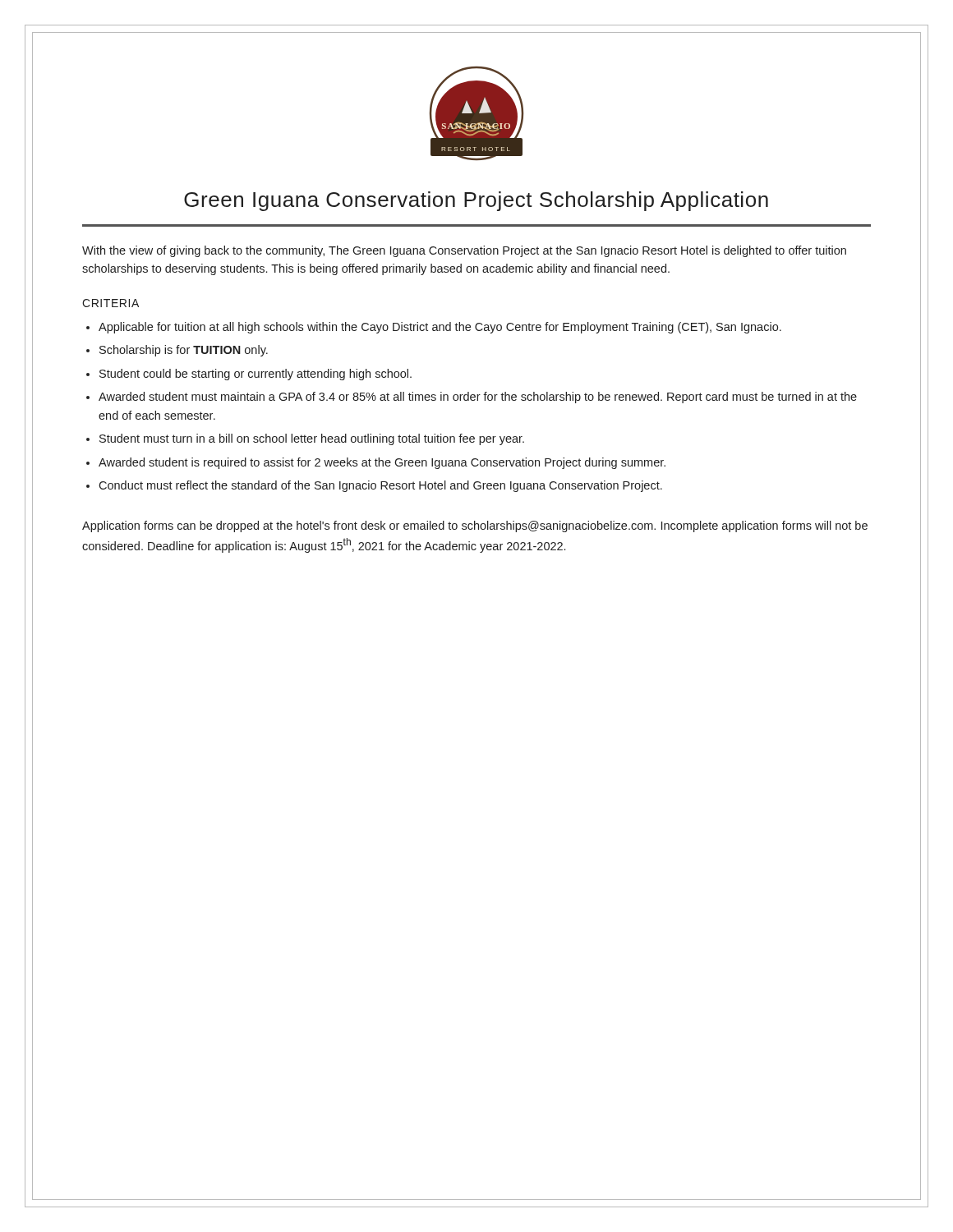Image resolution: width=953 pixels, height=1232 pixels.
Task: Locate the text starting "Applicable for tuition at all high schools within"
Action: pyautogui.click(x=440, y=327)
